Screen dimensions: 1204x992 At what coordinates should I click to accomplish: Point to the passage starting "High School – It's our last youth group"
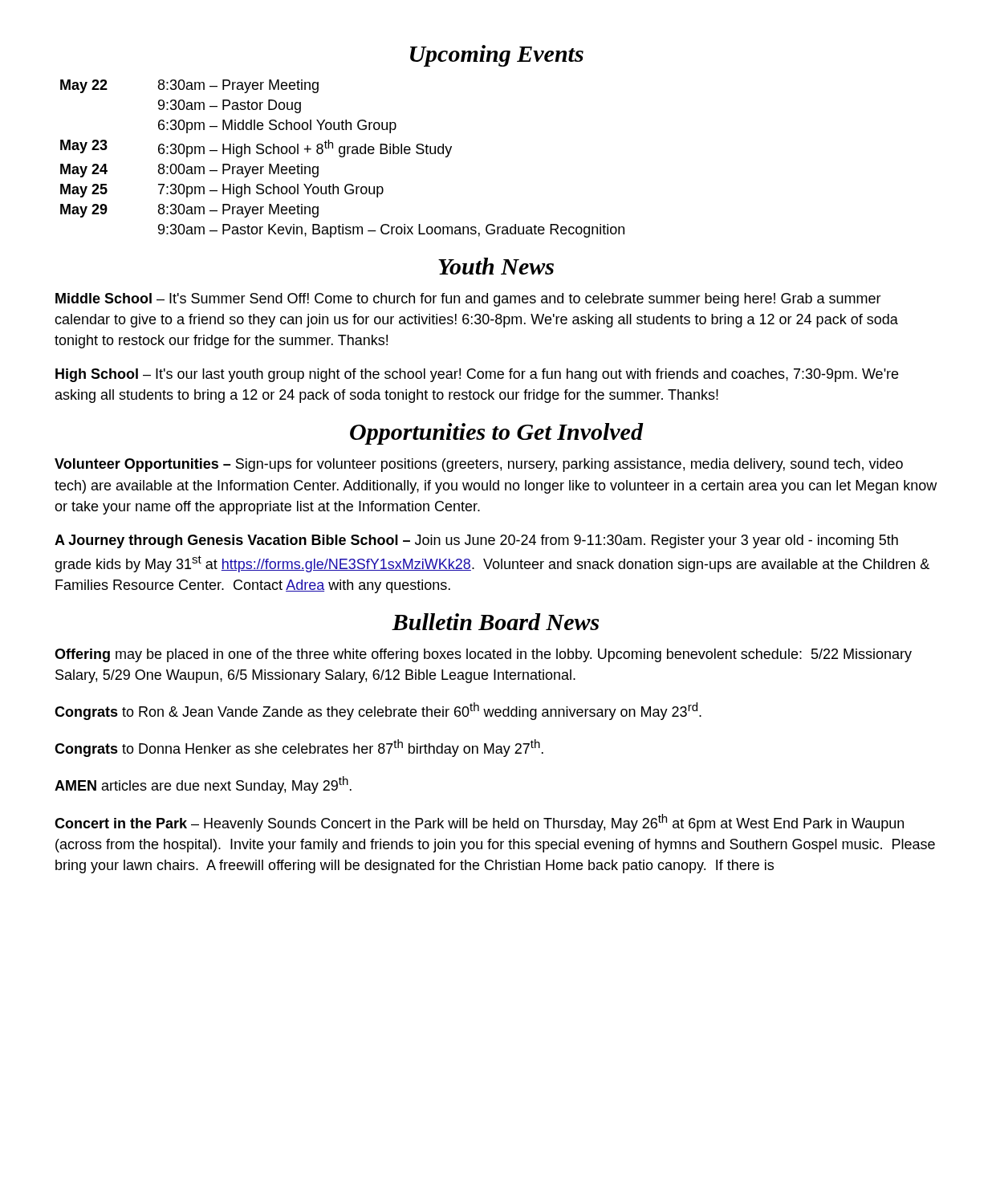tap(477, 385)
